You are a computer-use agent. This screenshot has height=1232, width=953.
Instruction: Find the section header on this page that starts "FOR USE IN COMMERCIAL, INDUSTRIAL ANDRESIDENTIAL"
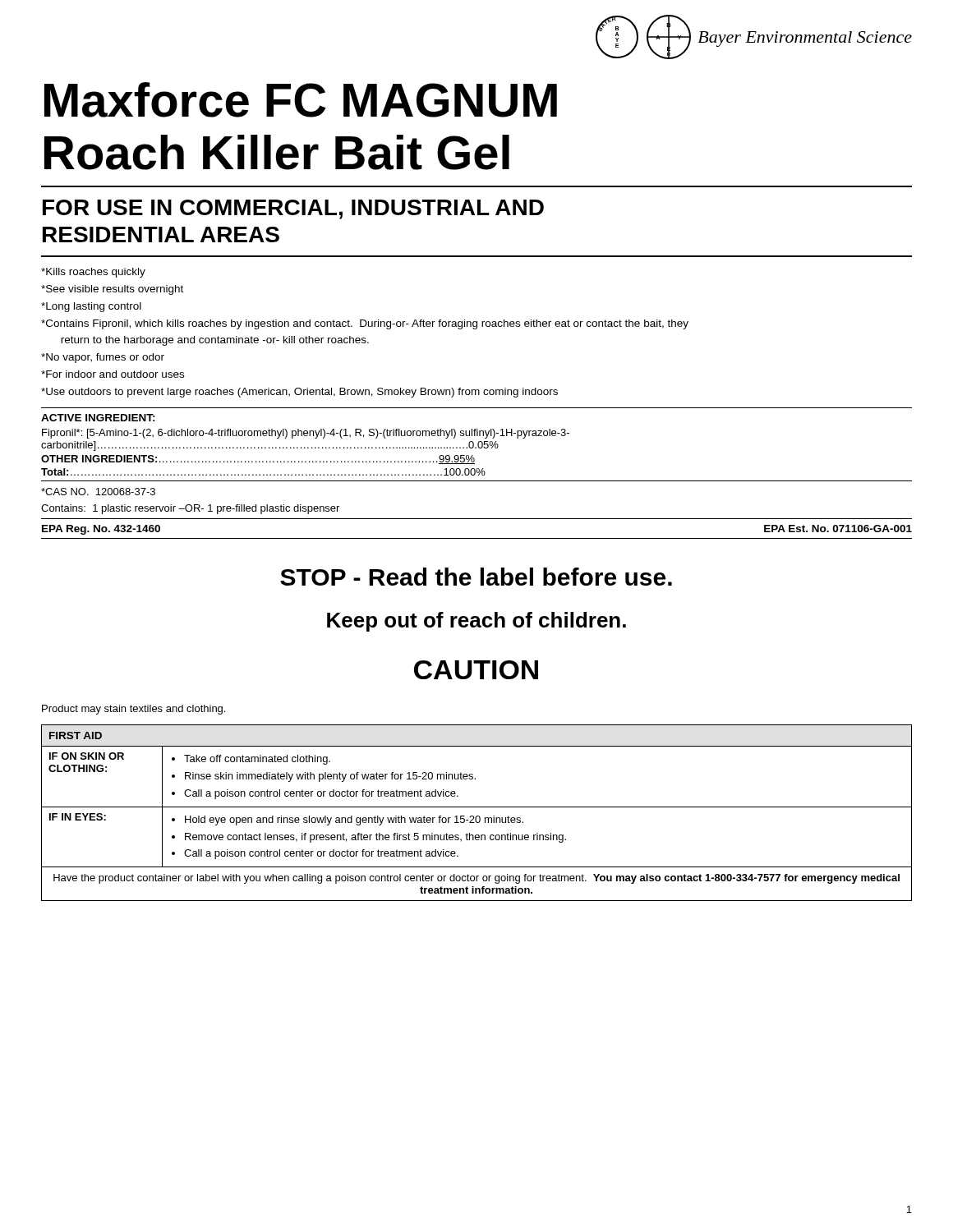(476, 221)
